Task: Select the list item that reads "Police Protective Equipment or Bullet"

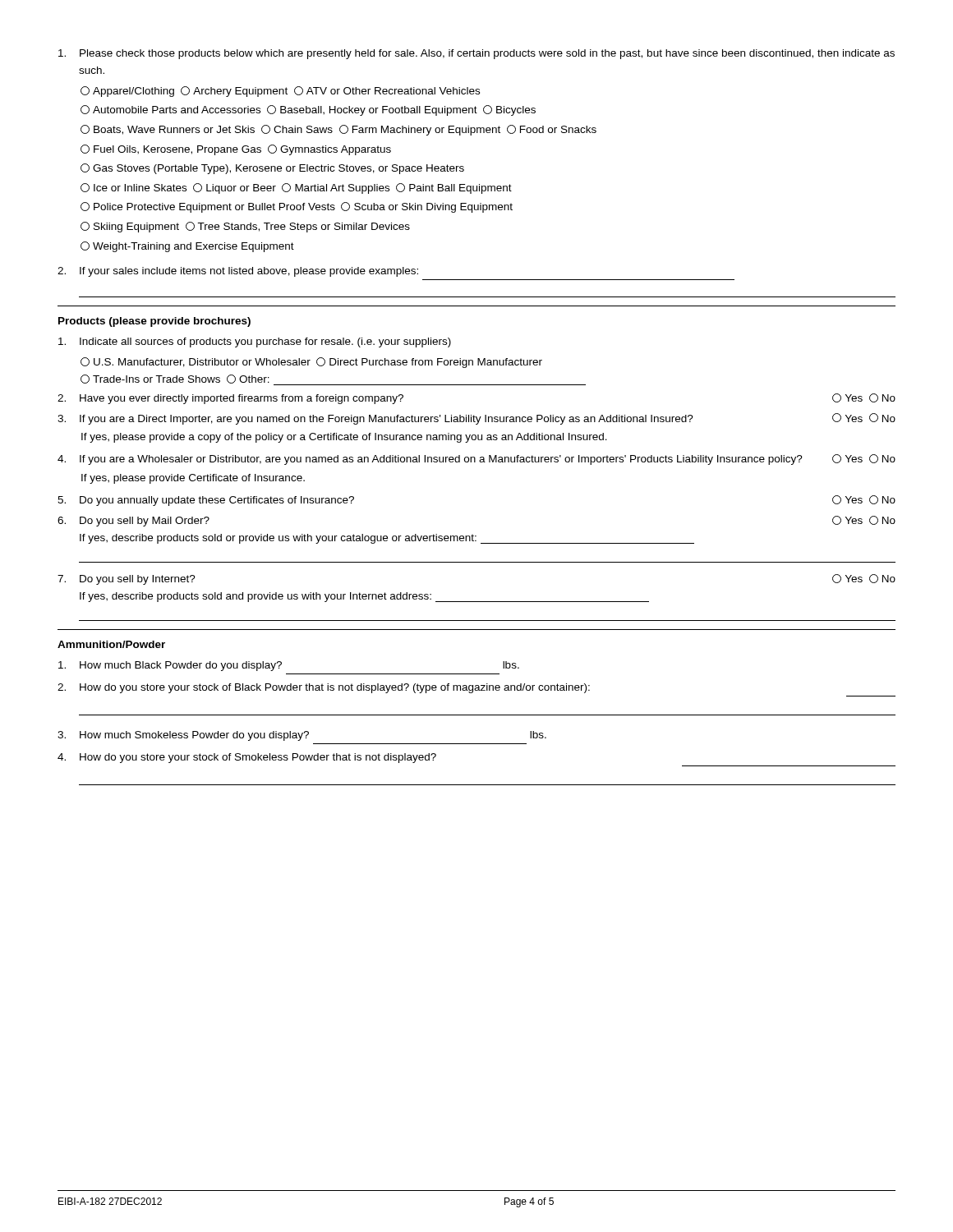Action: (x=297, y=207)
